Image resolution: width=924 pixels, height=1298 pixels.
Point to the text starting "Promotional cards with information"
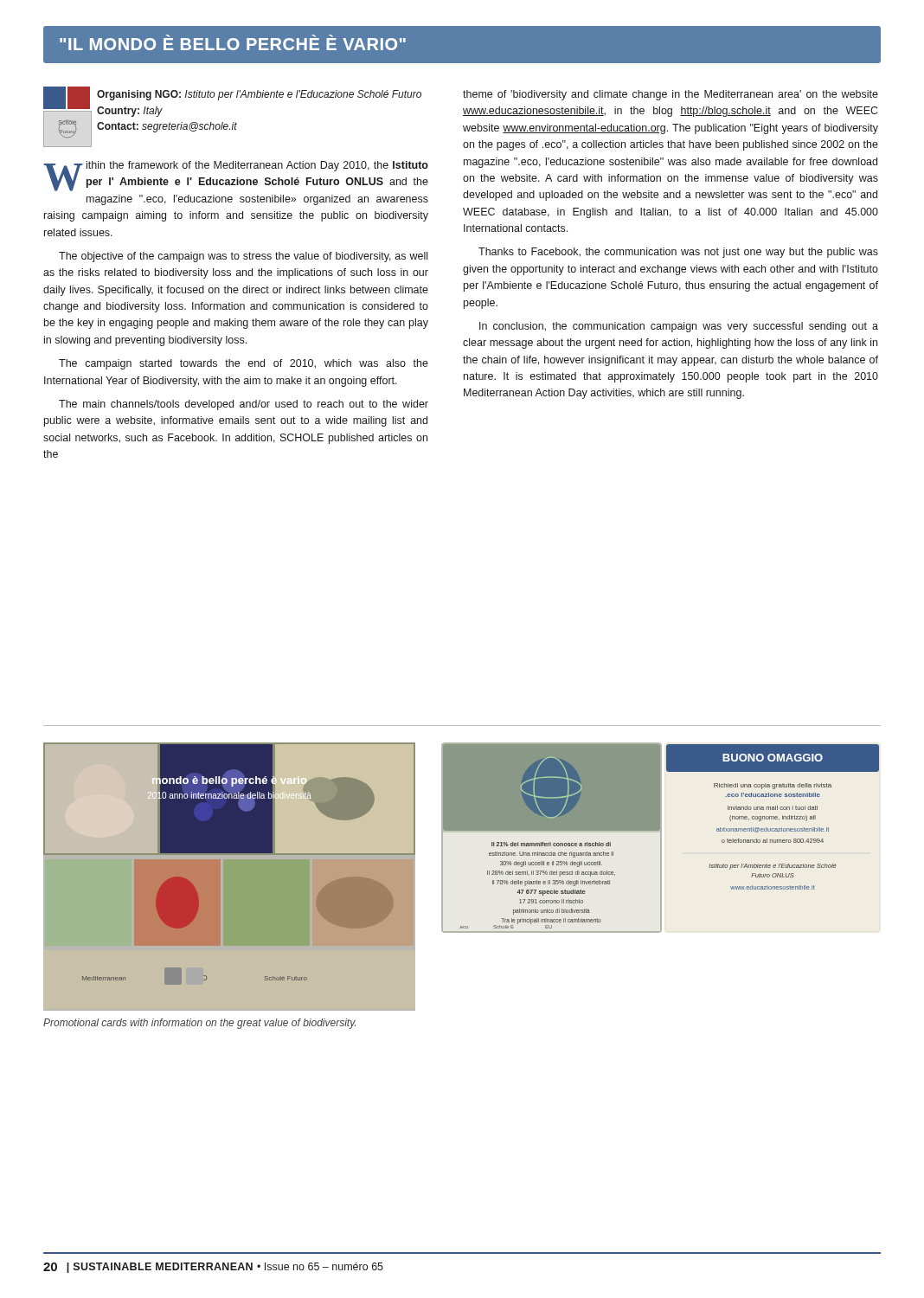[x=200, y=1023]
